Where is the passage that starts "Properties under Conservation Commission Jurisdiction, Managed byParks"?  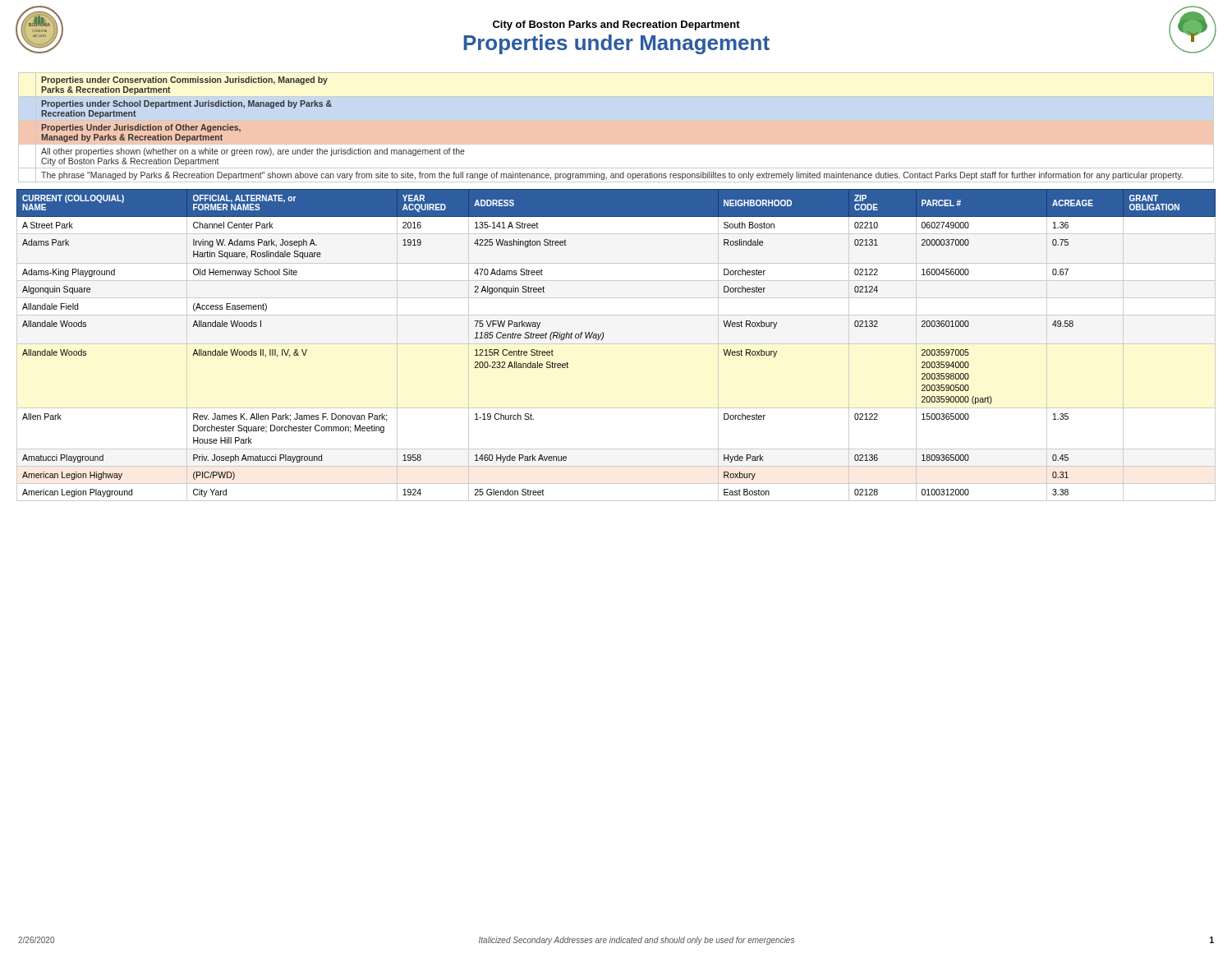point(184,85)
